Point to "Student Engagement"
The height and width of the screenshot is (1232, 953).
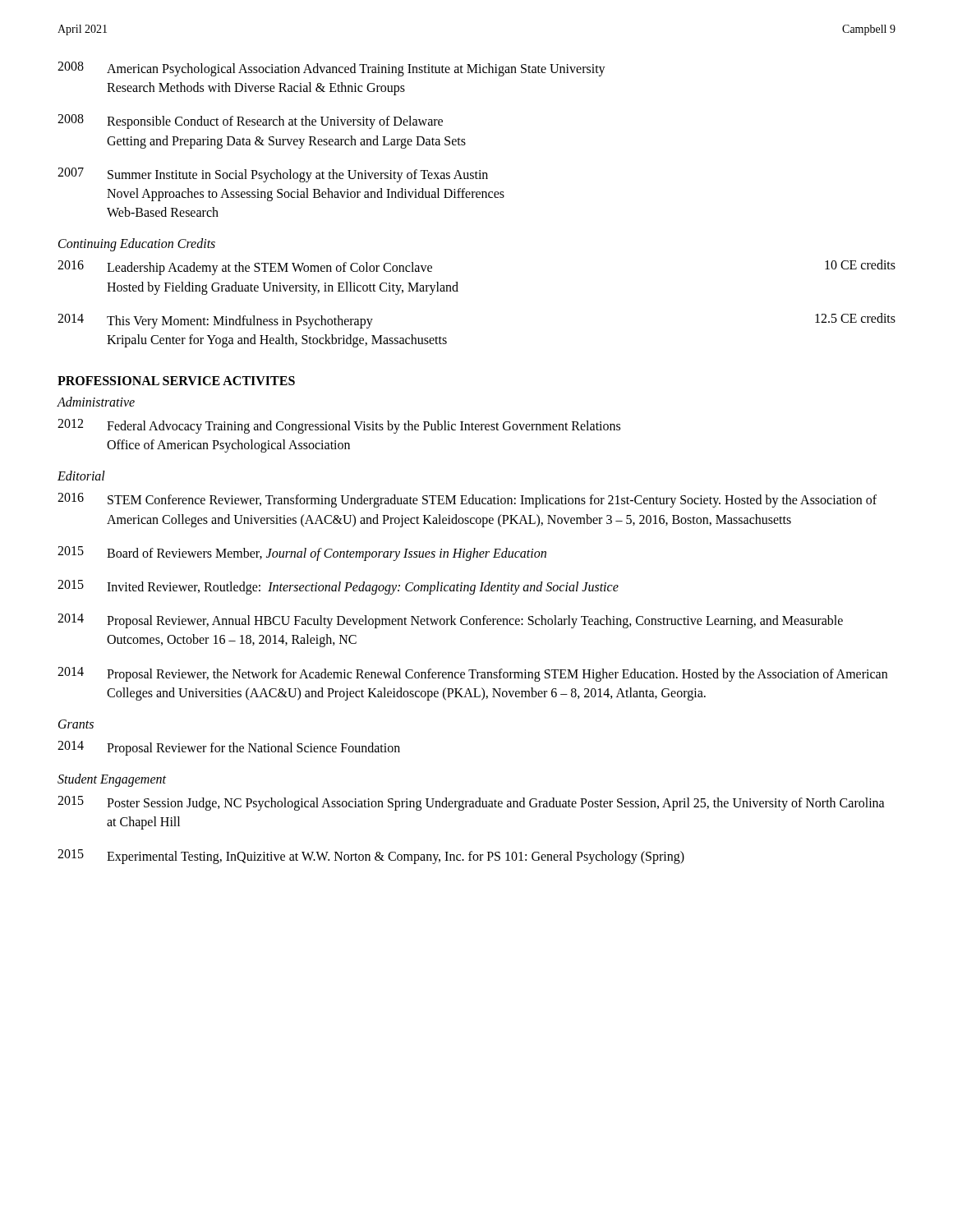pos(112,779)
